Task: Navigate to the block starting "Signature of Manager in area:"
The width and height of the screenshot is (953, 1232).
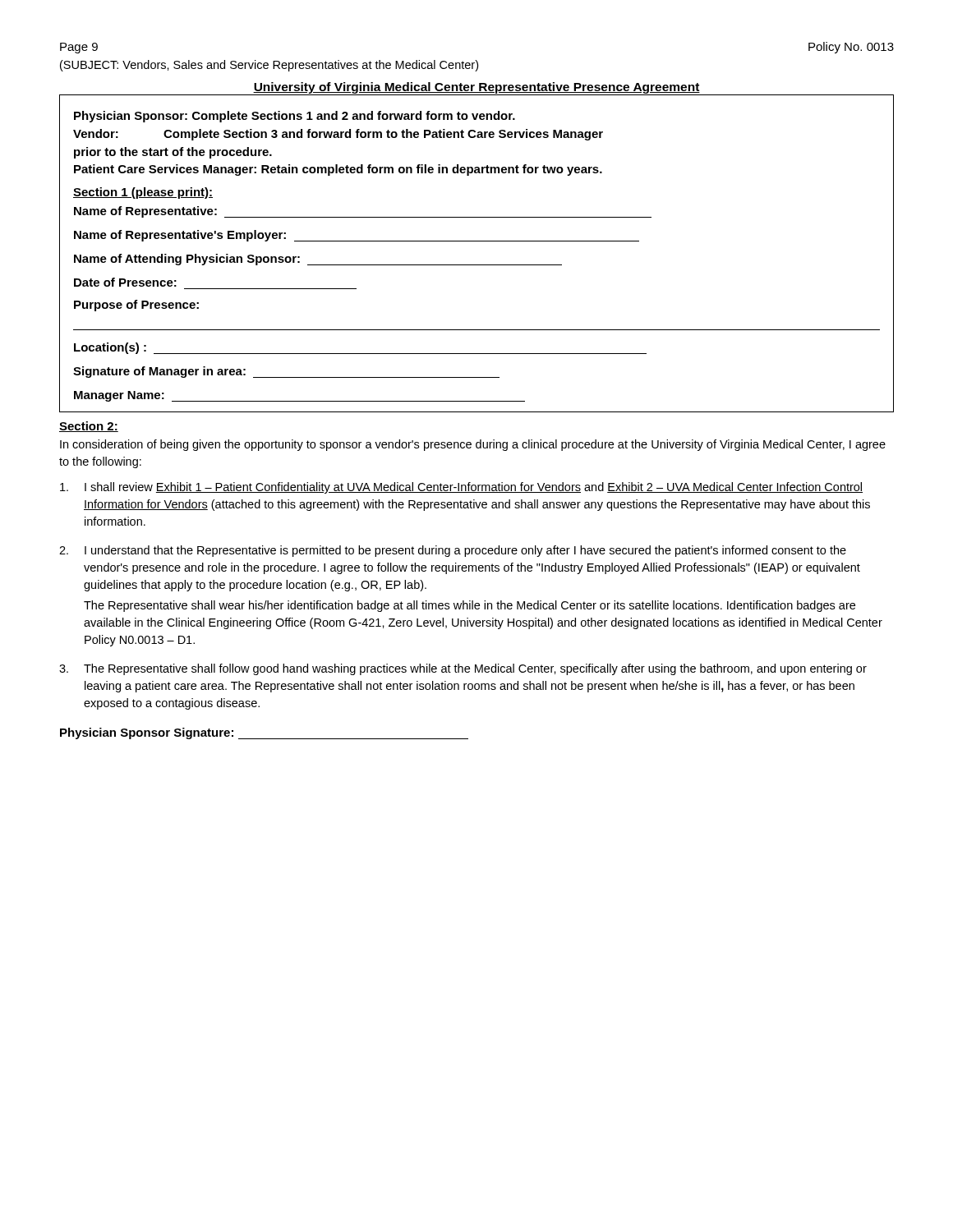Action: [286, 370]
